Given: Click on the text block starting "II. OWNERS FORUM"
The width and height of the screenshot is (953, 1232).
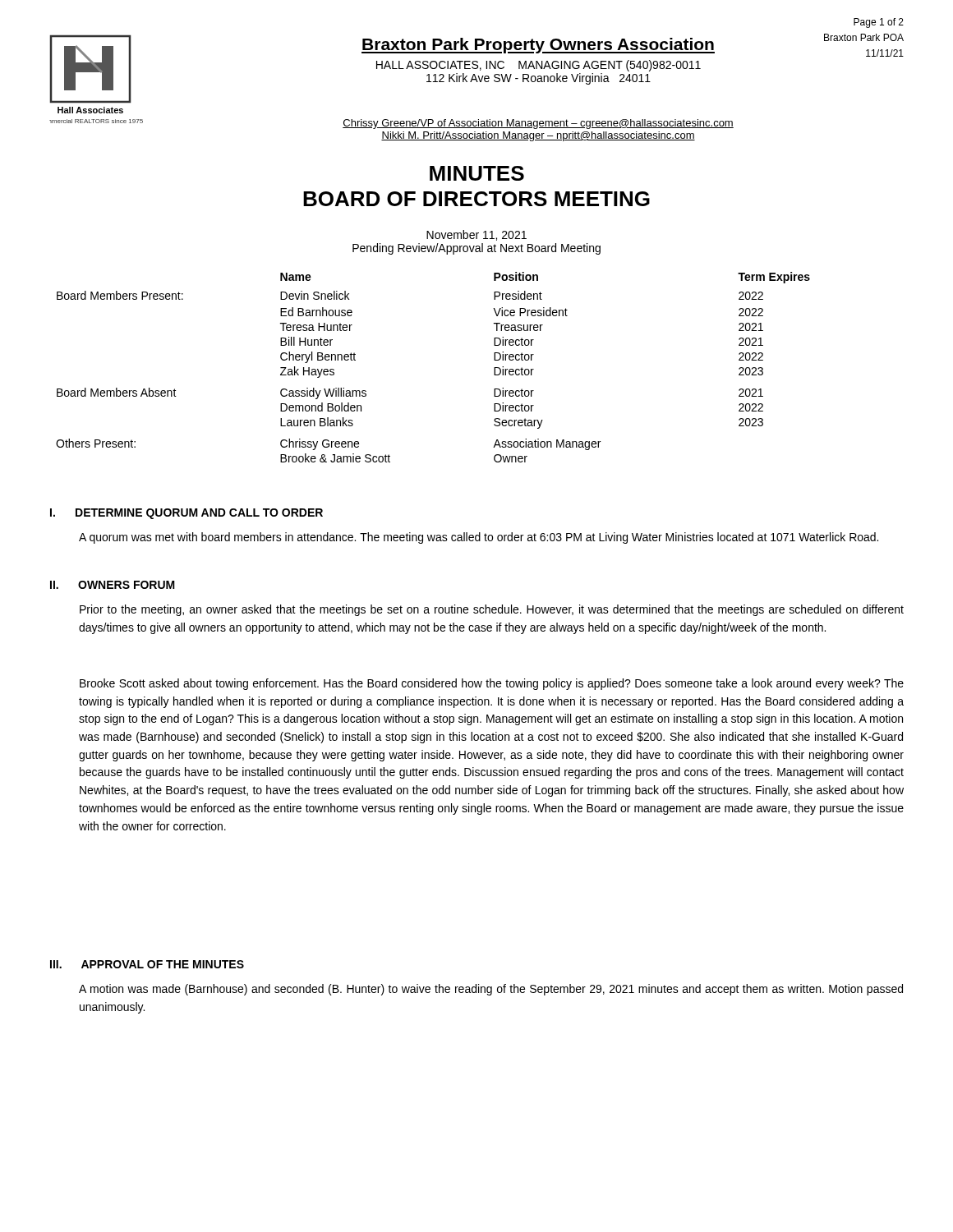Looking at the screenshot, I should [112, 585].
